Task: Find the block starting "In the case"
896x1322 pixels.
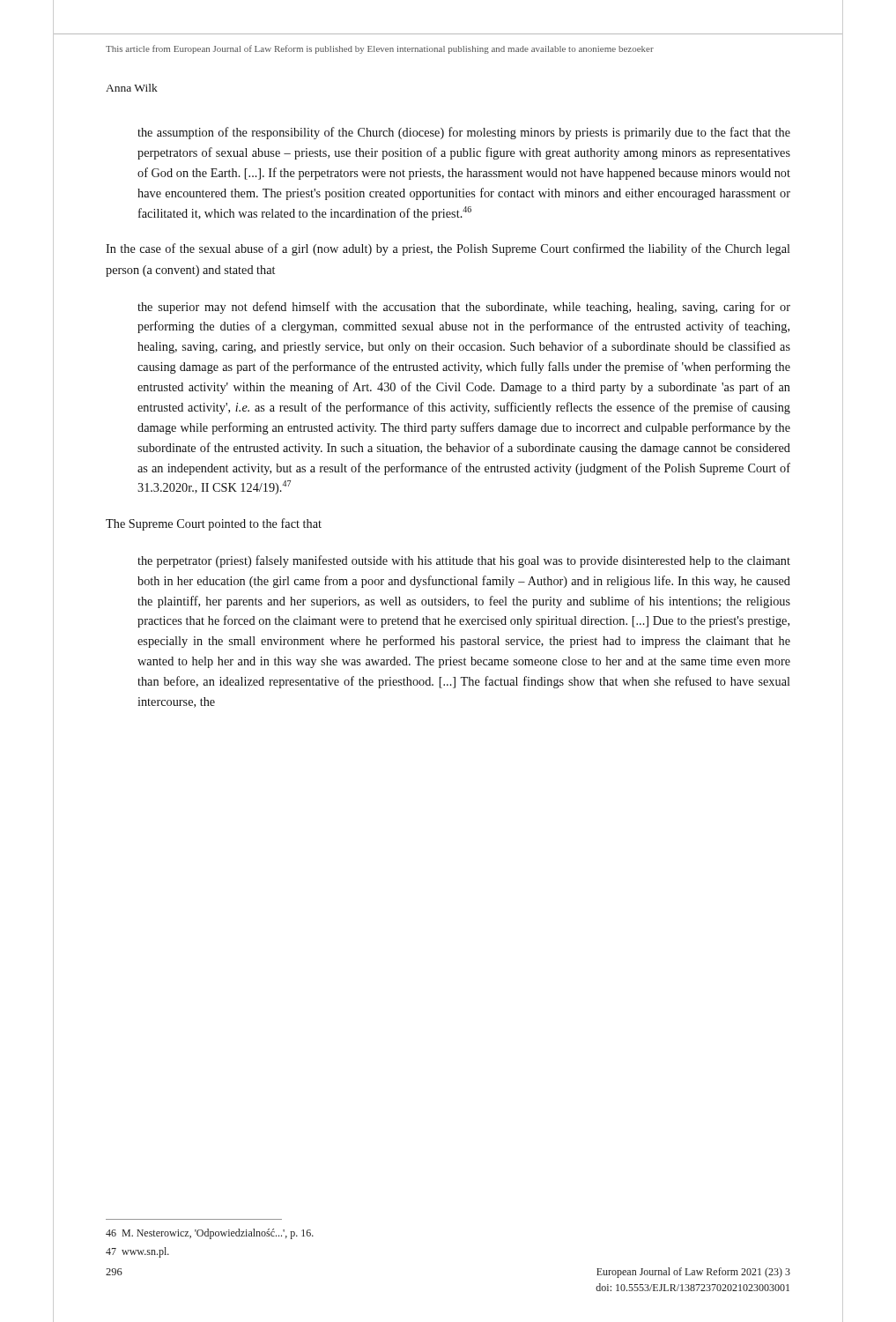Action: pos(448,259)
